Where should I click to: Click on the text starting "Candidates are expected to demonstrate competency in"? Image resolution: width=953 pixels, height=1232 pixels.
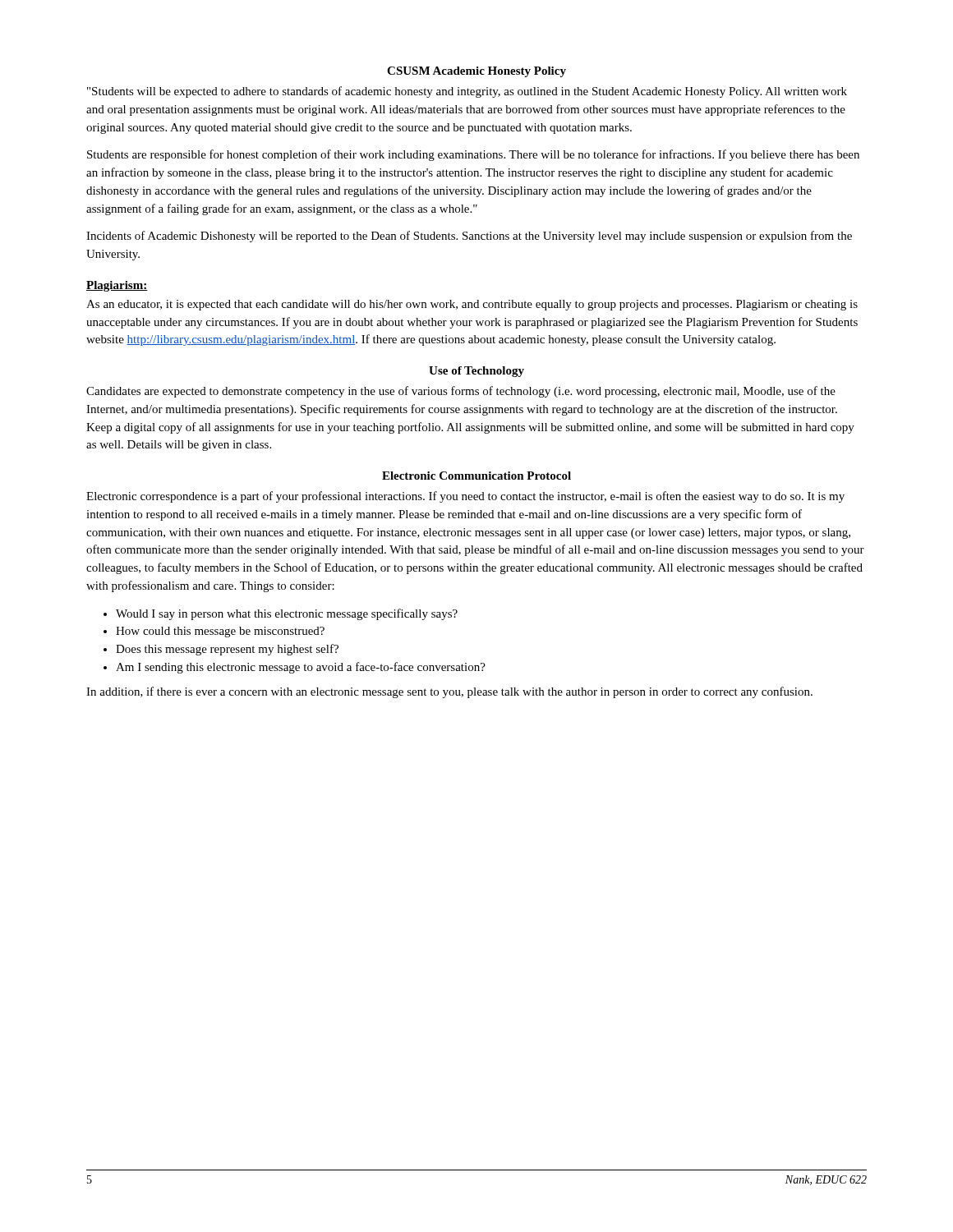[476, 419]
